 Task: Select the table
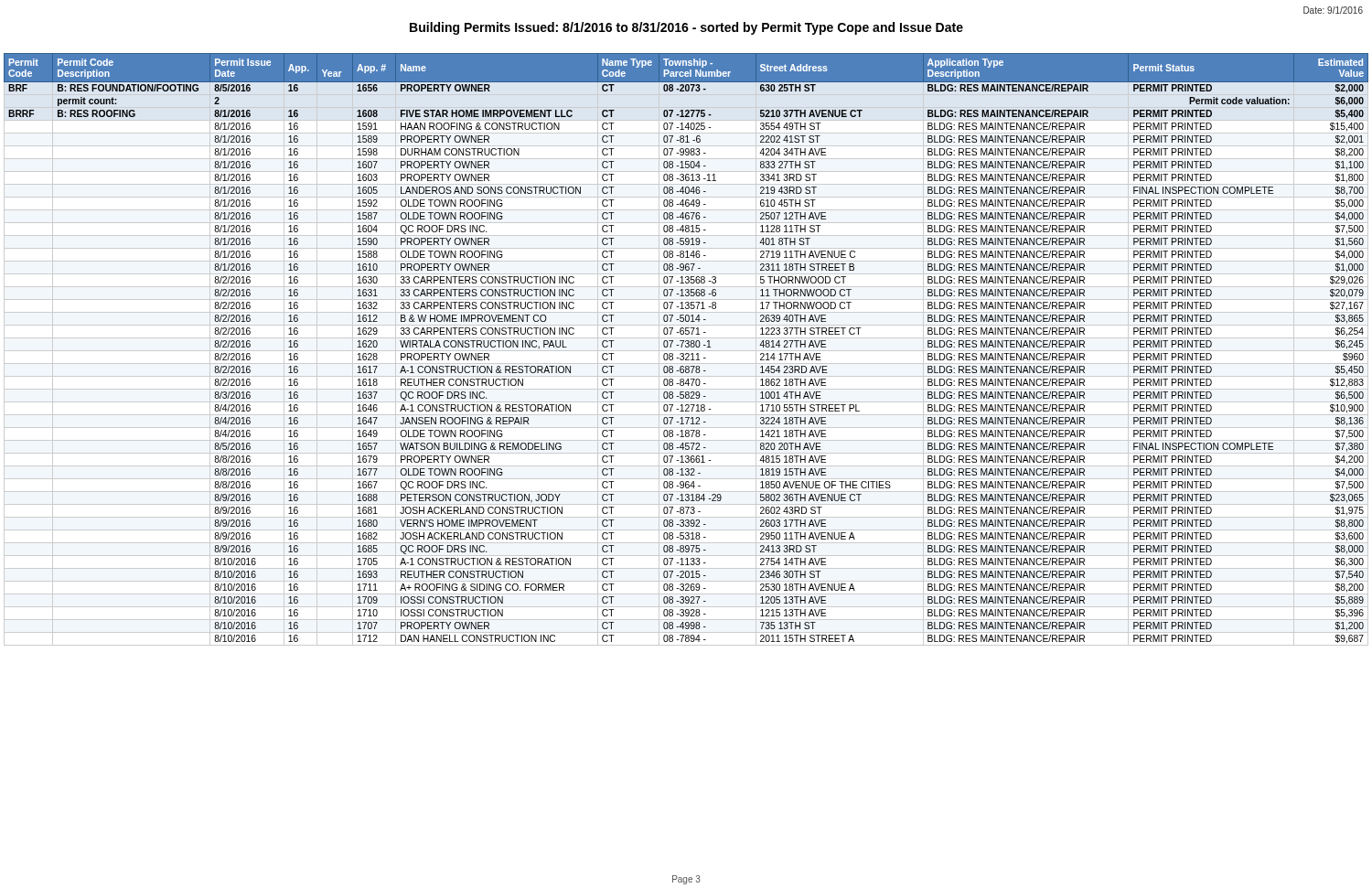[x=686, y=349]
